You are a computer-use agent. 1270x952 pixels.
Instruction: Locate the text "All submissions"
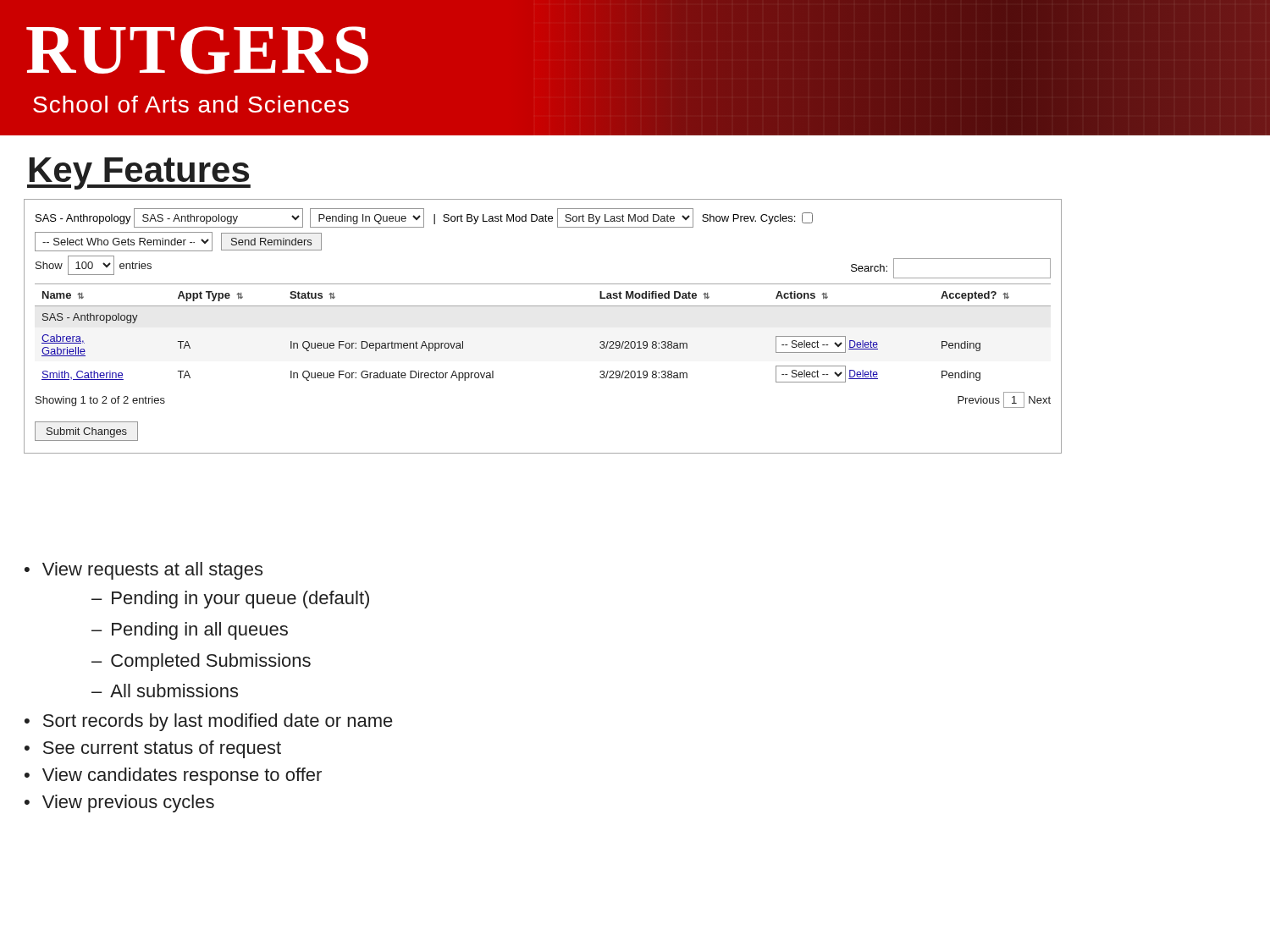pos(175,691)
